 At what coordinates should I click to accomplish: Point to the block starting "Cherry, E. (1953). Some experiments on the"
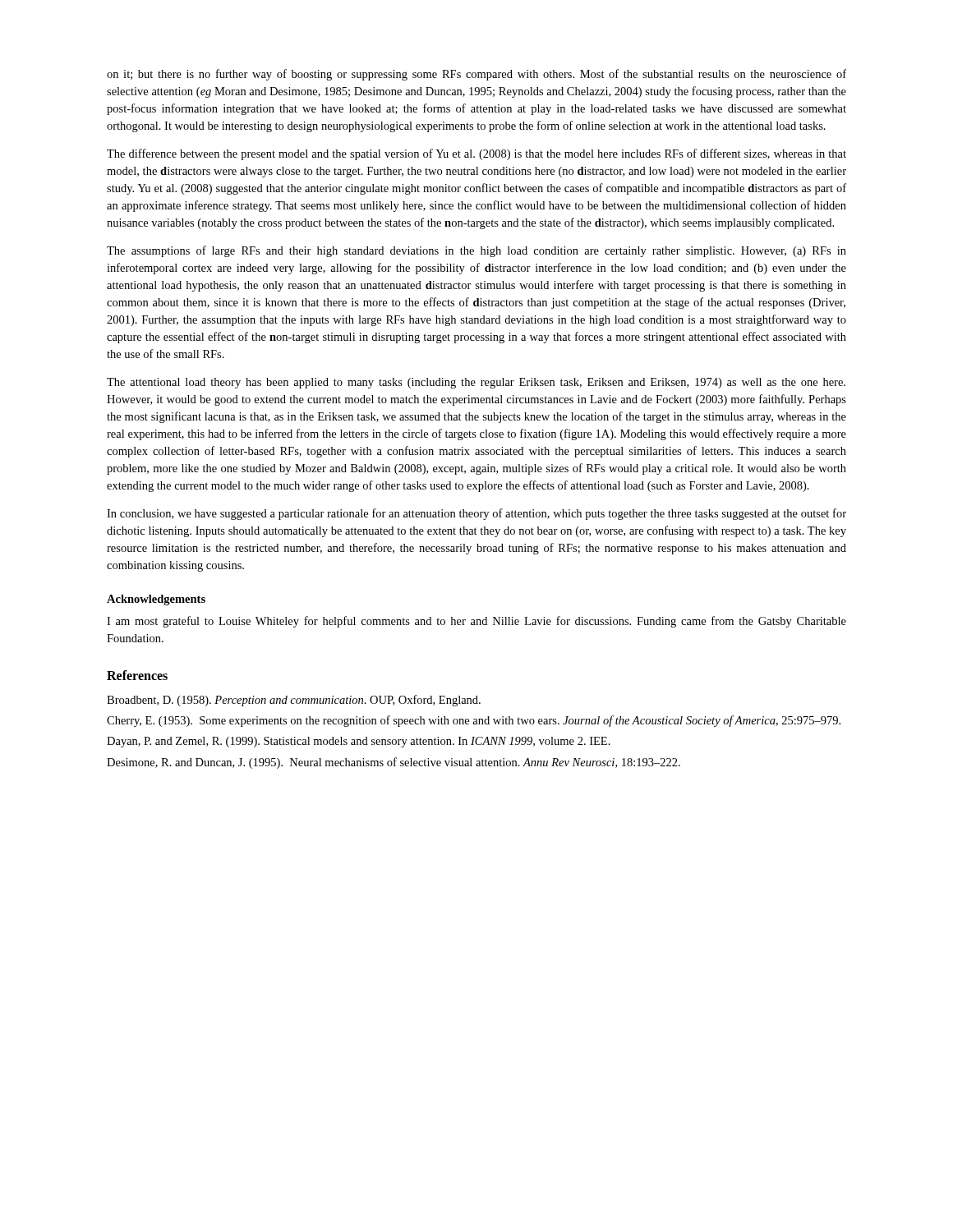tap(474, 721)
